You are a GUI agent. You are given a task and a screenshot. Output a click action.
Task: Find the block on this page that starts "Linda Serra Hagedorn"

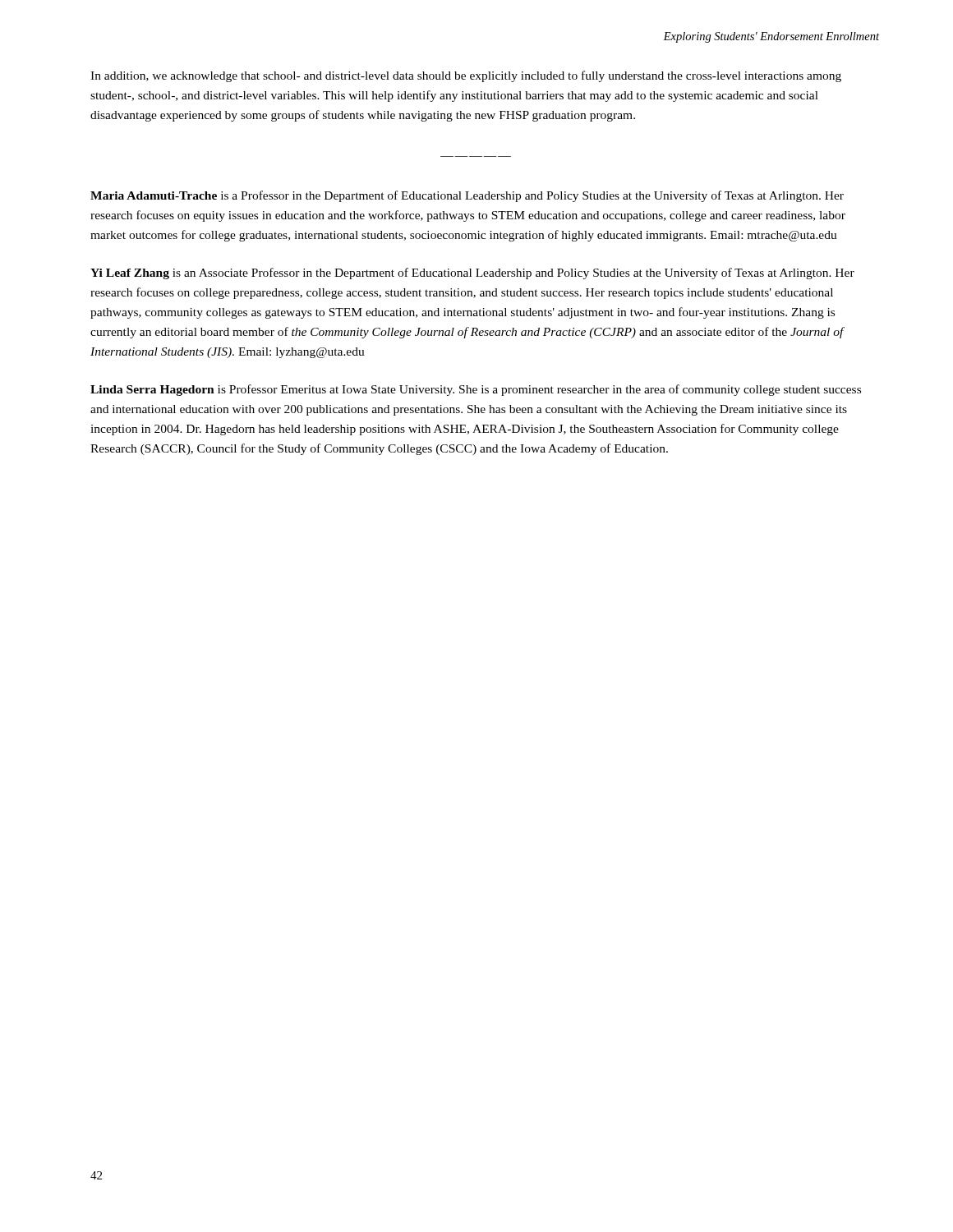[476, 419]
